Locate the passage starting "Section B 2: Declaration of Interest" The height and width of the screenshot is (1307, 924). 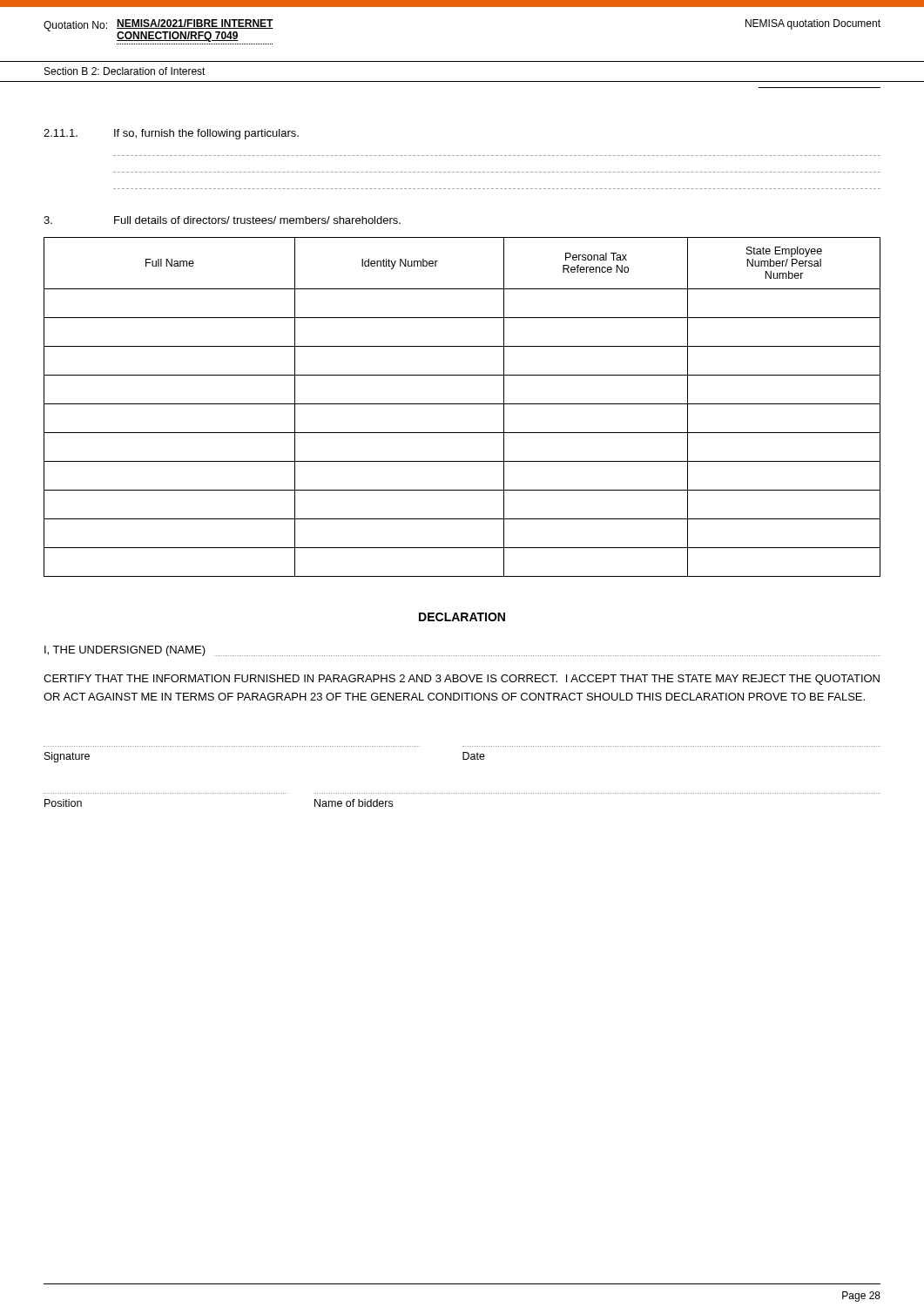462,71
